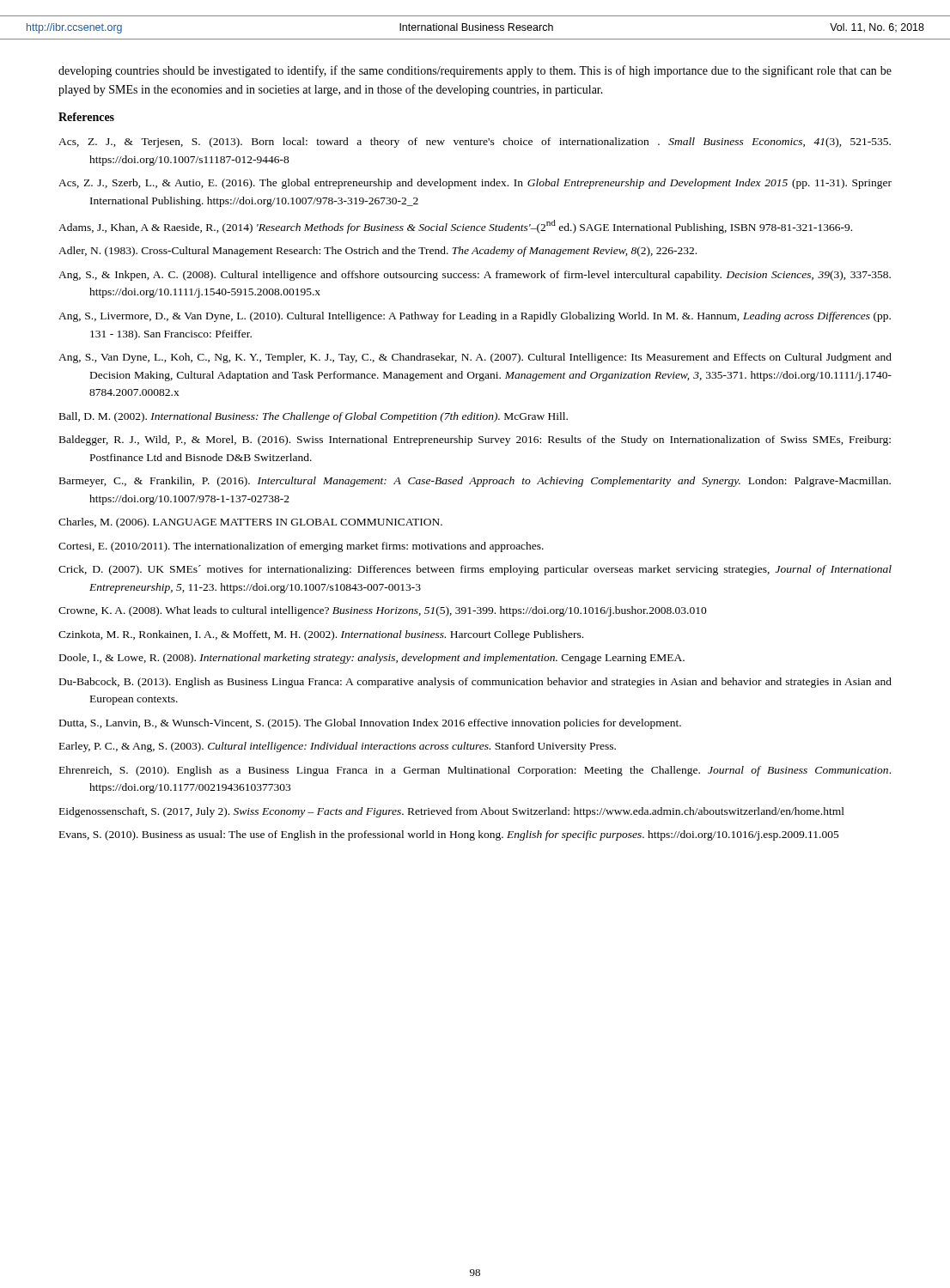This screenshot has width=950, height=1288.
Task: Click the passage that begins "Crick, D. (2007). UK SMEs´ motives for"
Action: [475, 578]
